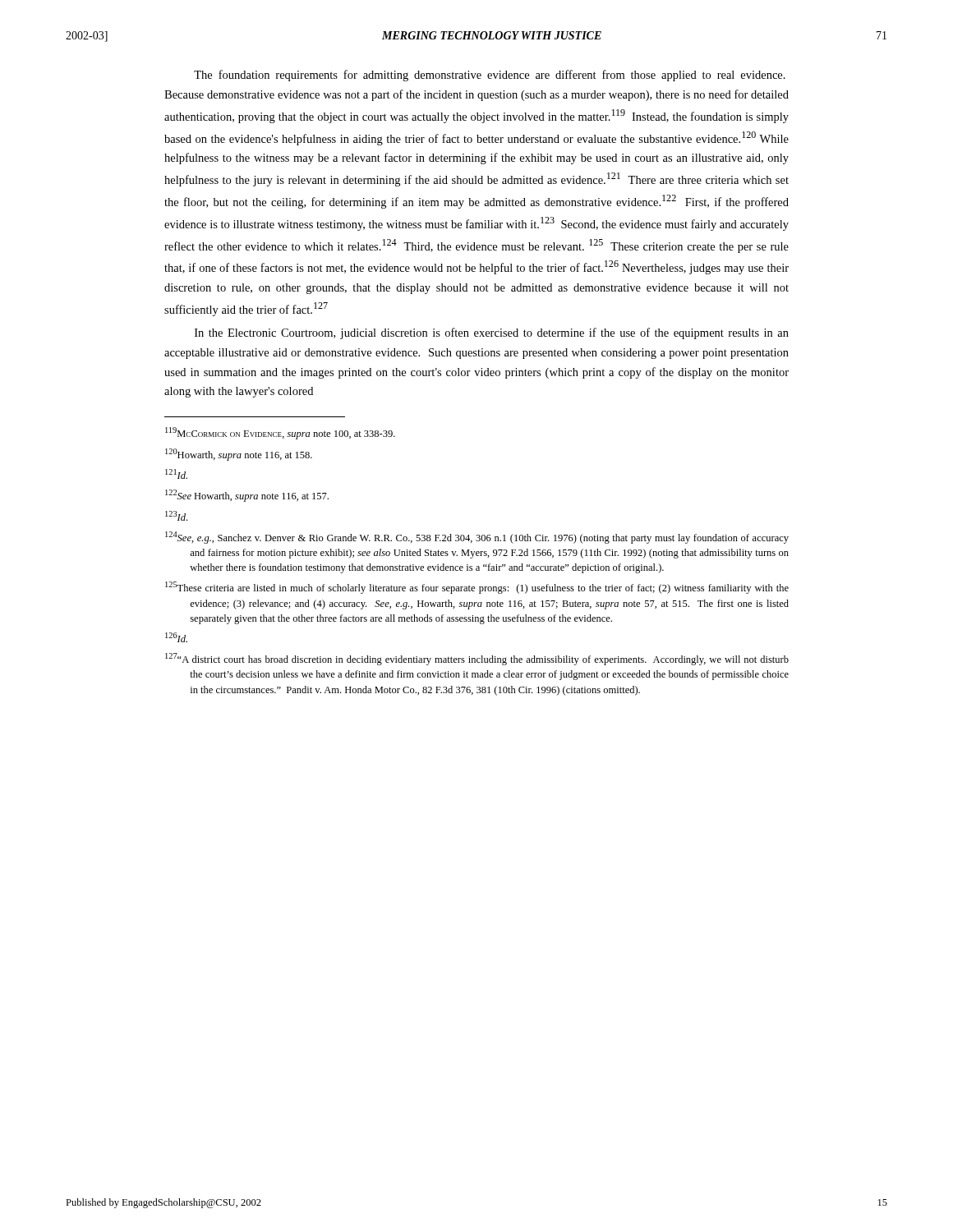
Task: Find the block on this page that starts "122See Howarth, supra"
Action: [x=247, y=495]
